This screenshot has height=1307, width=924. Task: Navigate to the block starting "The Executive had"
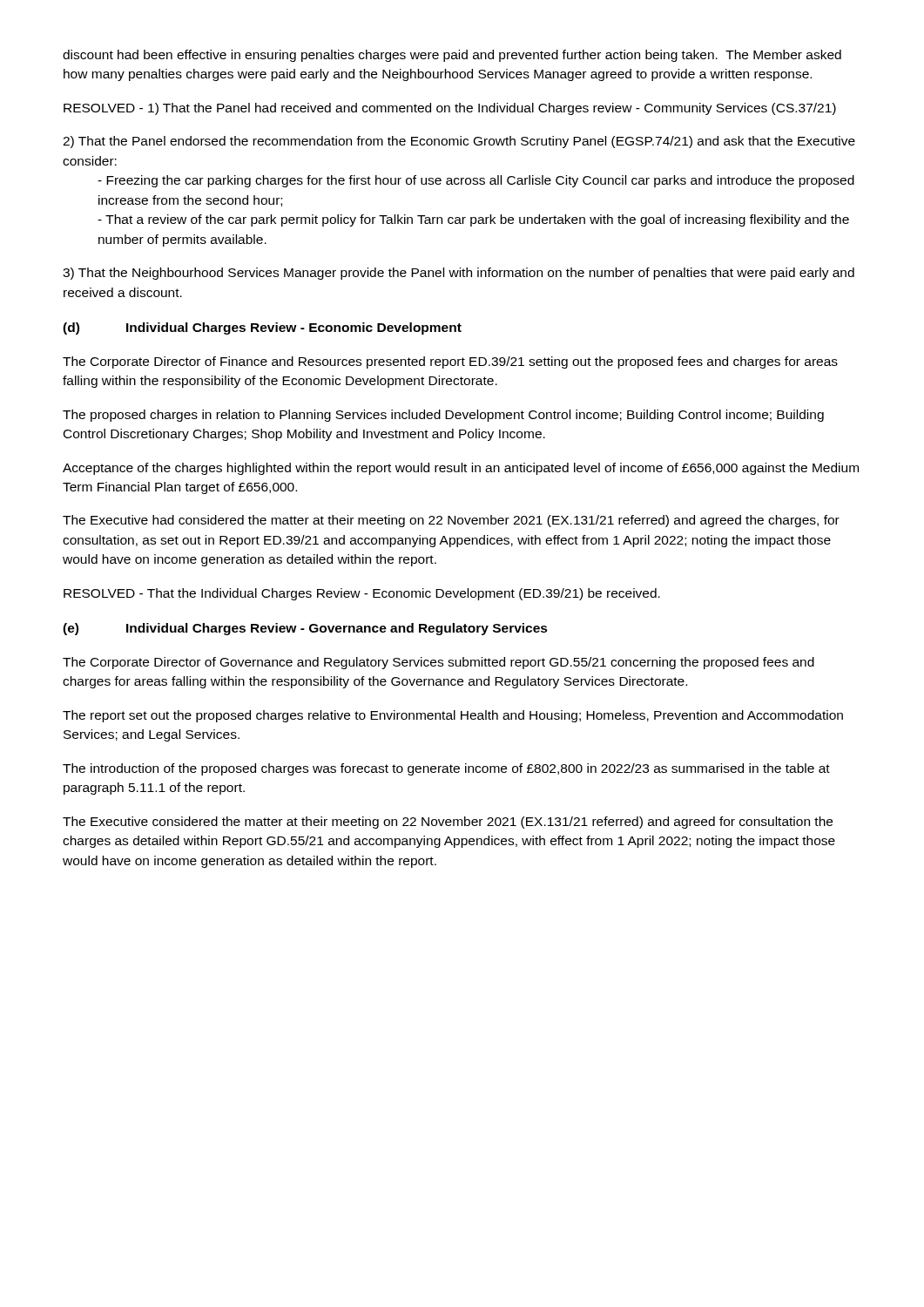(x=451, y=540)
